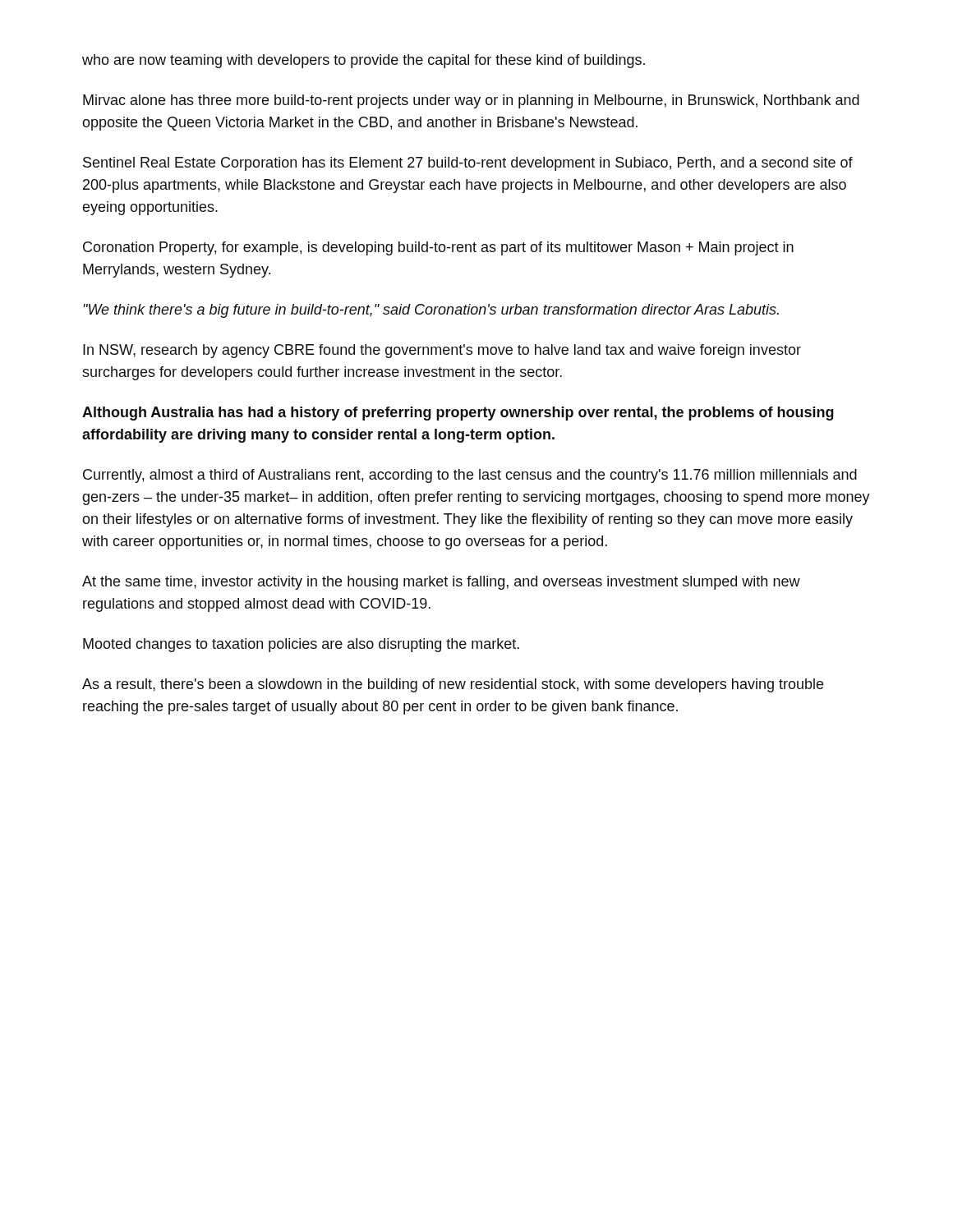Locate the block starting "Coronation Property, for example, is"
Viewport: 953px width, 1232px height.
pos(438,258)
